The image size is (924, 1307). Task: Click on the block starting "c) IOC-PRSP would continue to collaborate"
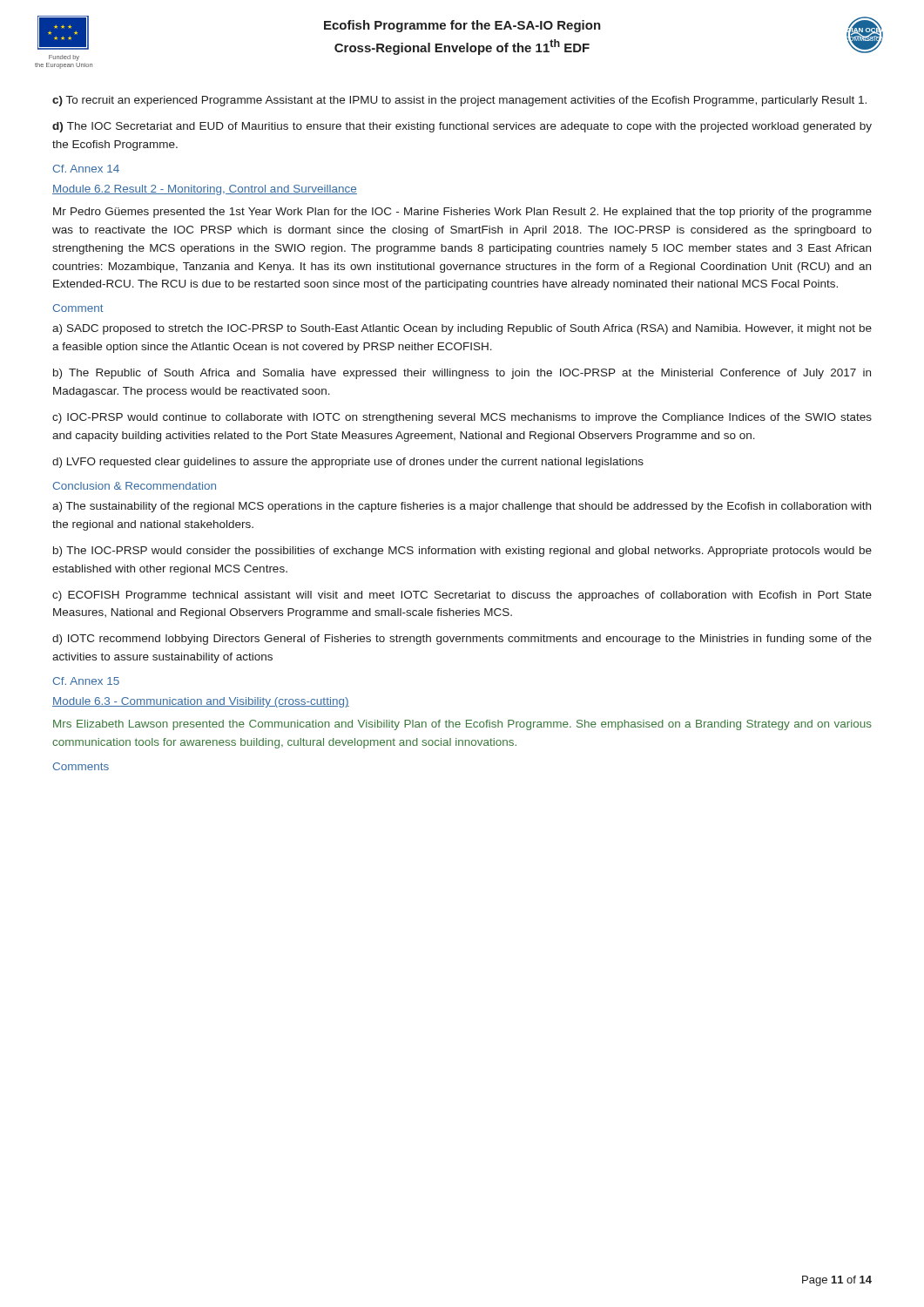[x=462, y=426]
